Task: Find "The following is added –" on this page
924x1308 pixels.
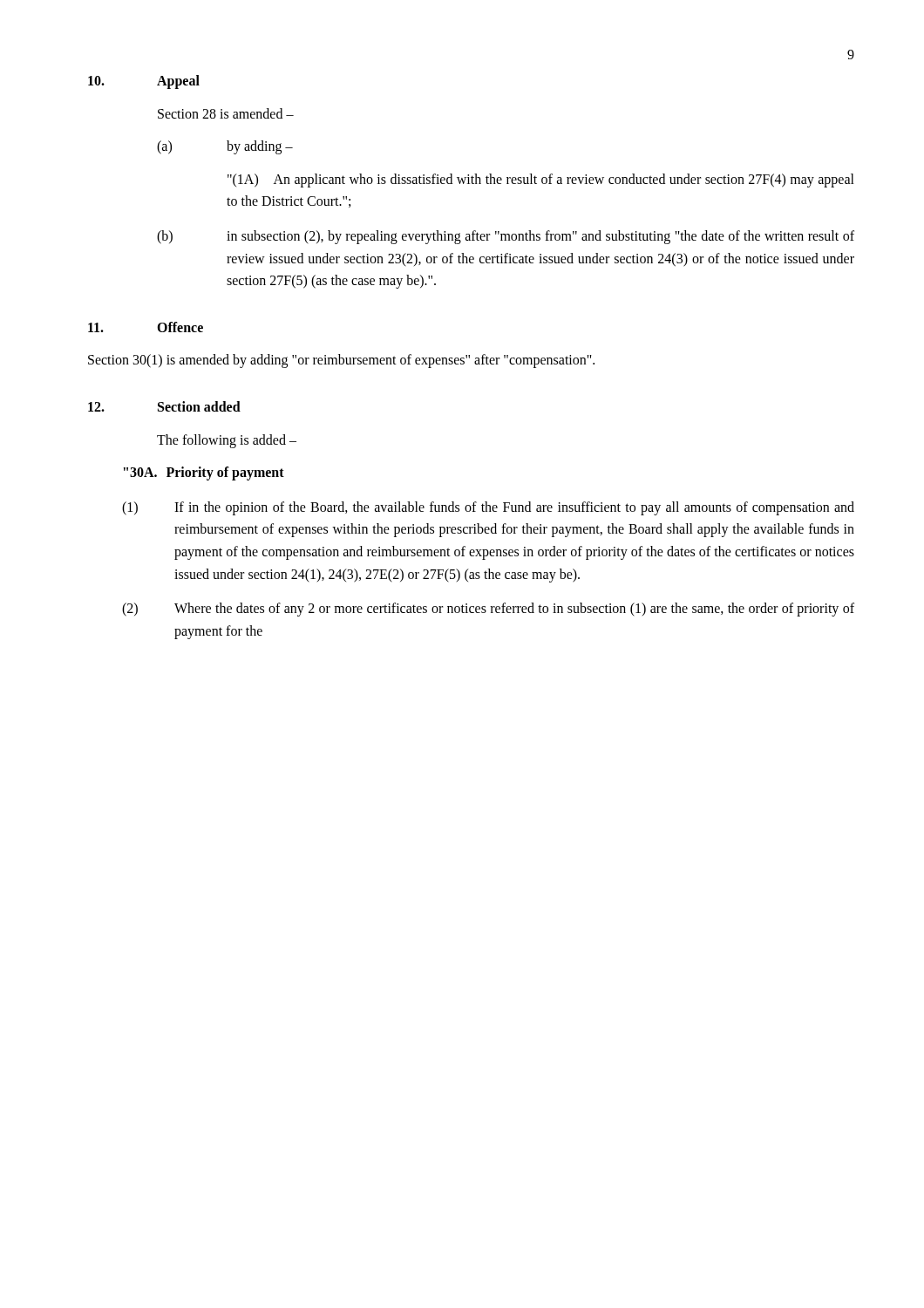Action: 227,440
